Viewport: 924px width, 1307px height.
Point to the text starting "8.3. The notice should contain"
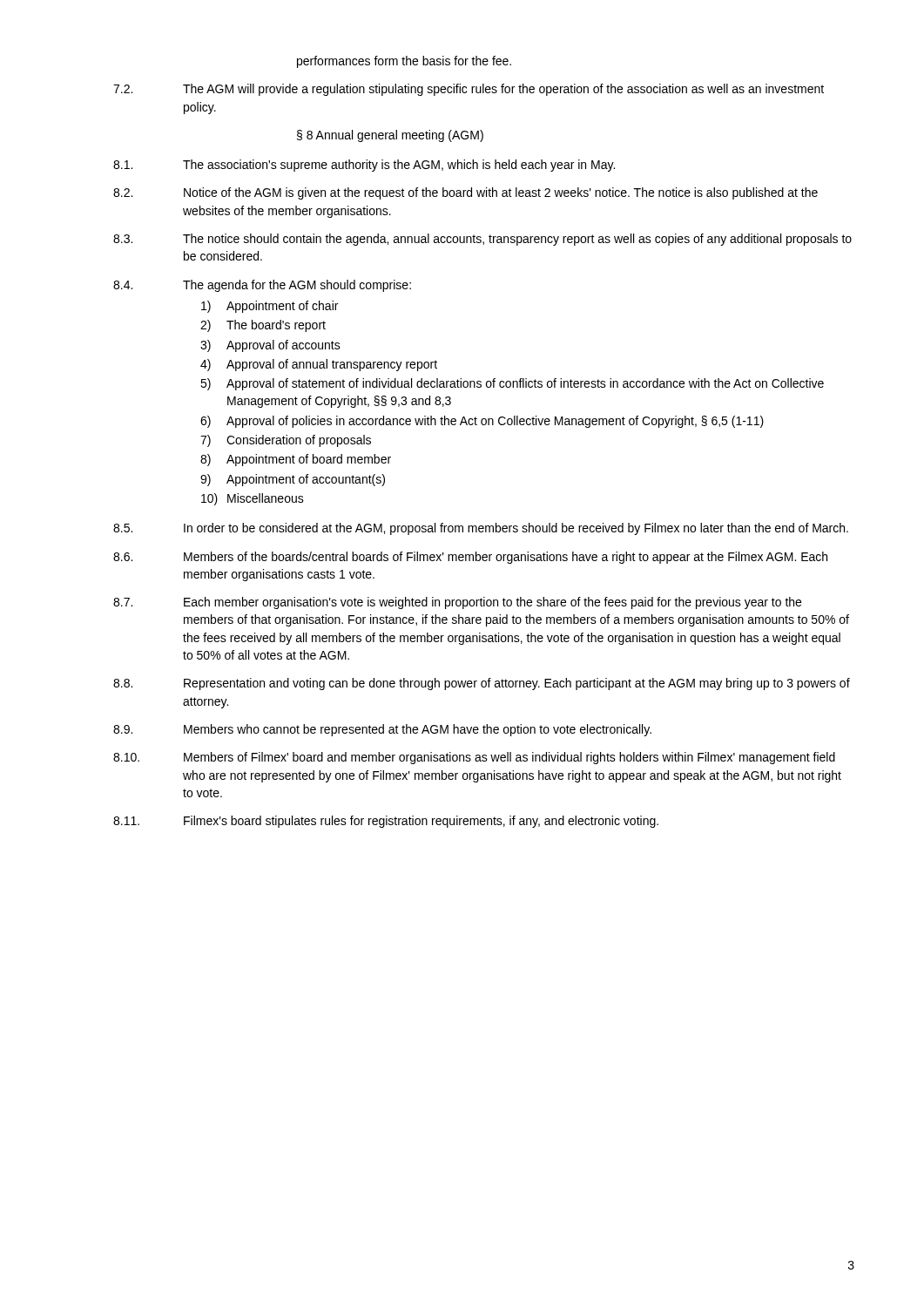point(484,248)
